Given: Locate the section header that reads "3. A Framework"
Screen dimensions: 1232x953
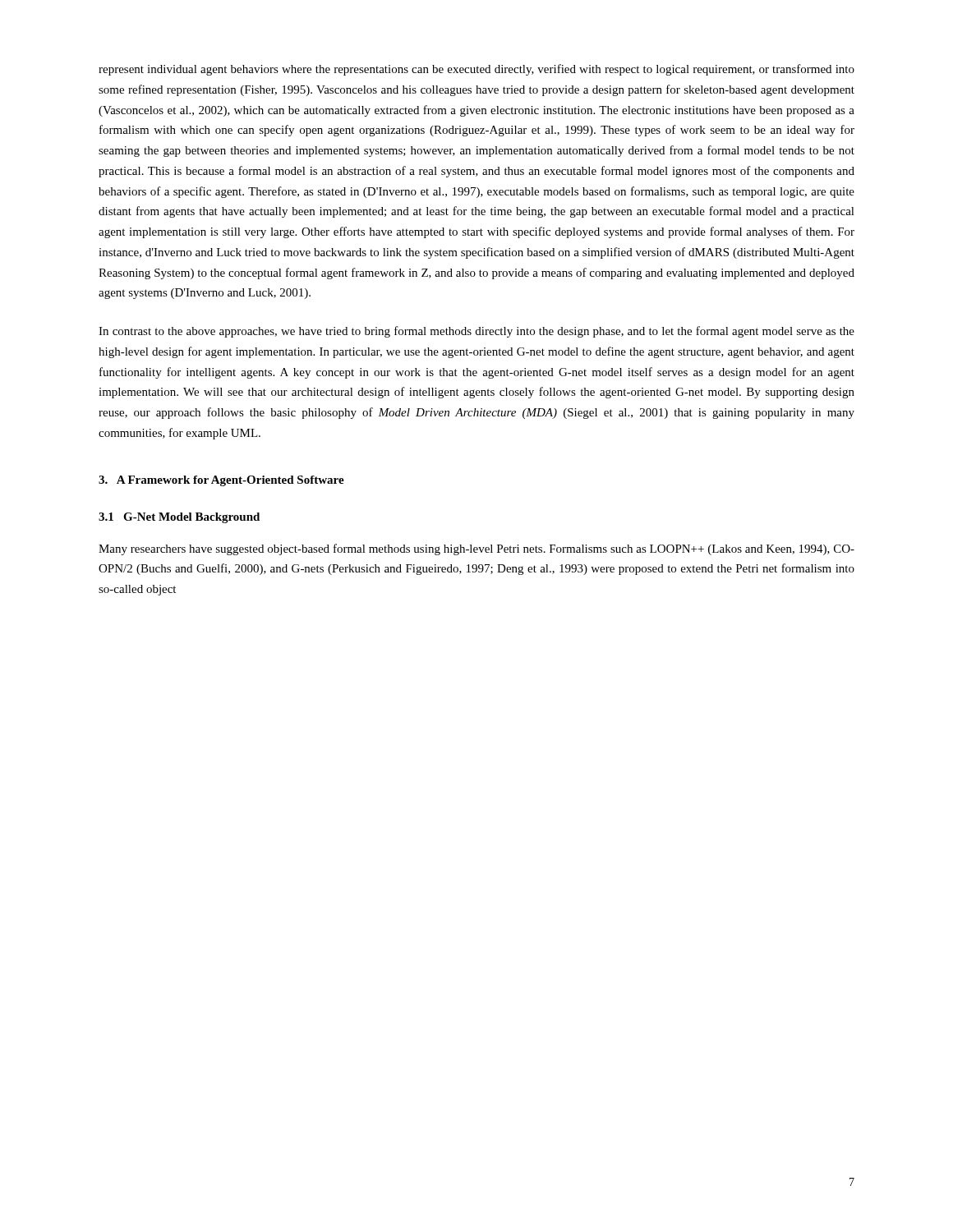Looking at the screenshot, I should (x=221, y=479).
